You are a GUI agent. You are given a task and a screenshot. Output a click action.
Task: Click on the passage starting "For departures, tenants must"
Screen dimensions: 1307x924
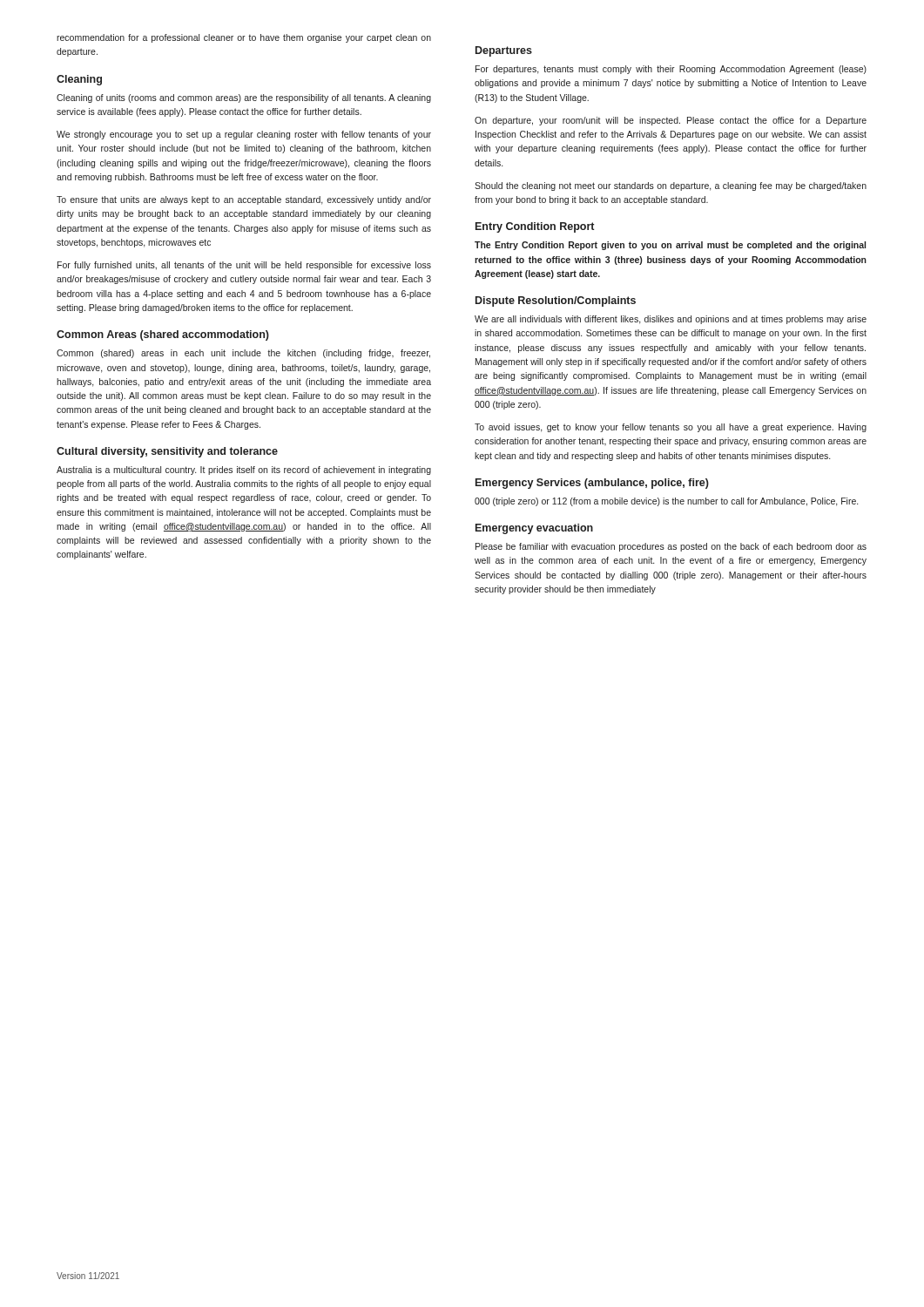[671, 83]
